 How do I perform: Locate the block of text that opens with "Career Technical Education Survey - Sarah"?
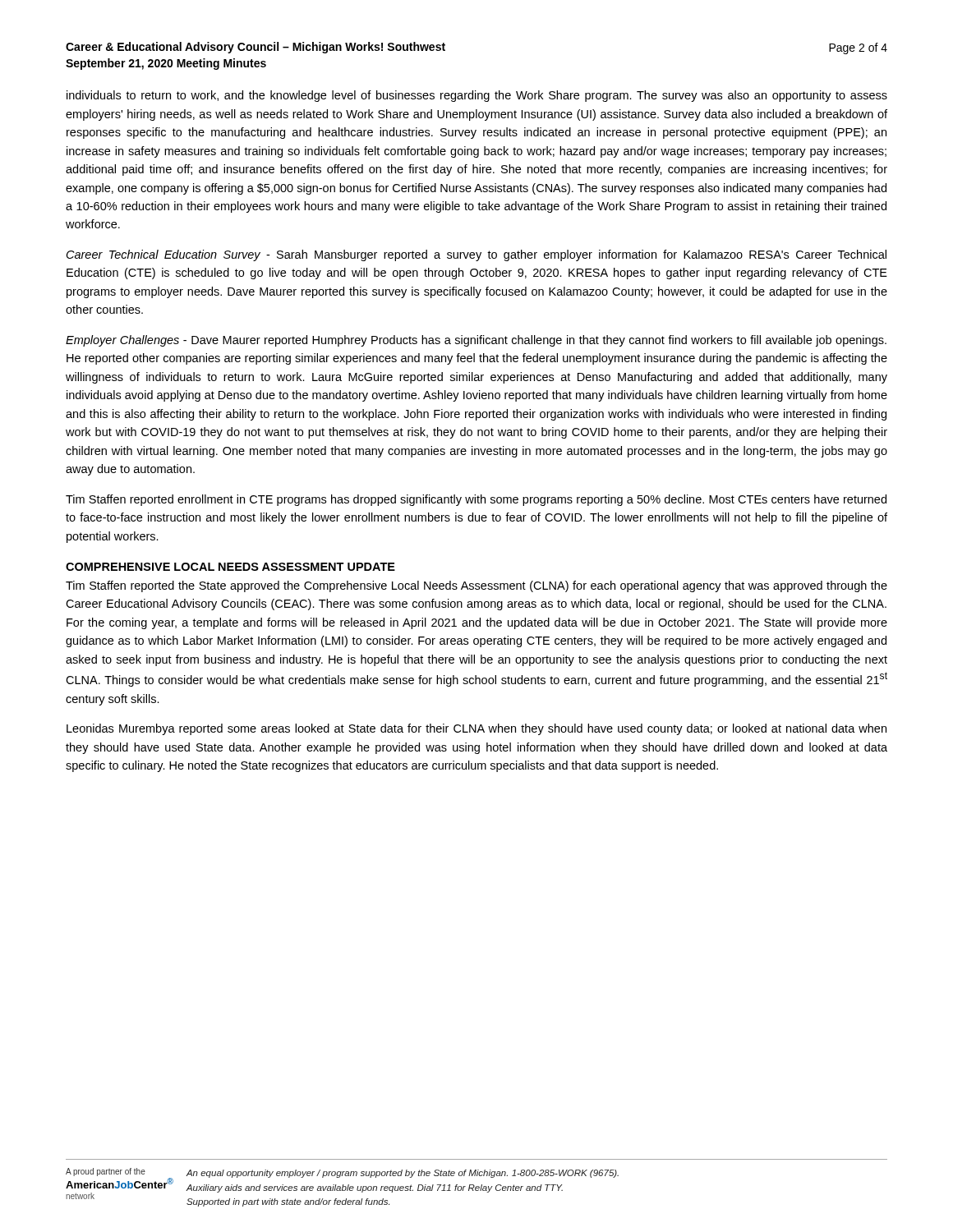(476, 282)
